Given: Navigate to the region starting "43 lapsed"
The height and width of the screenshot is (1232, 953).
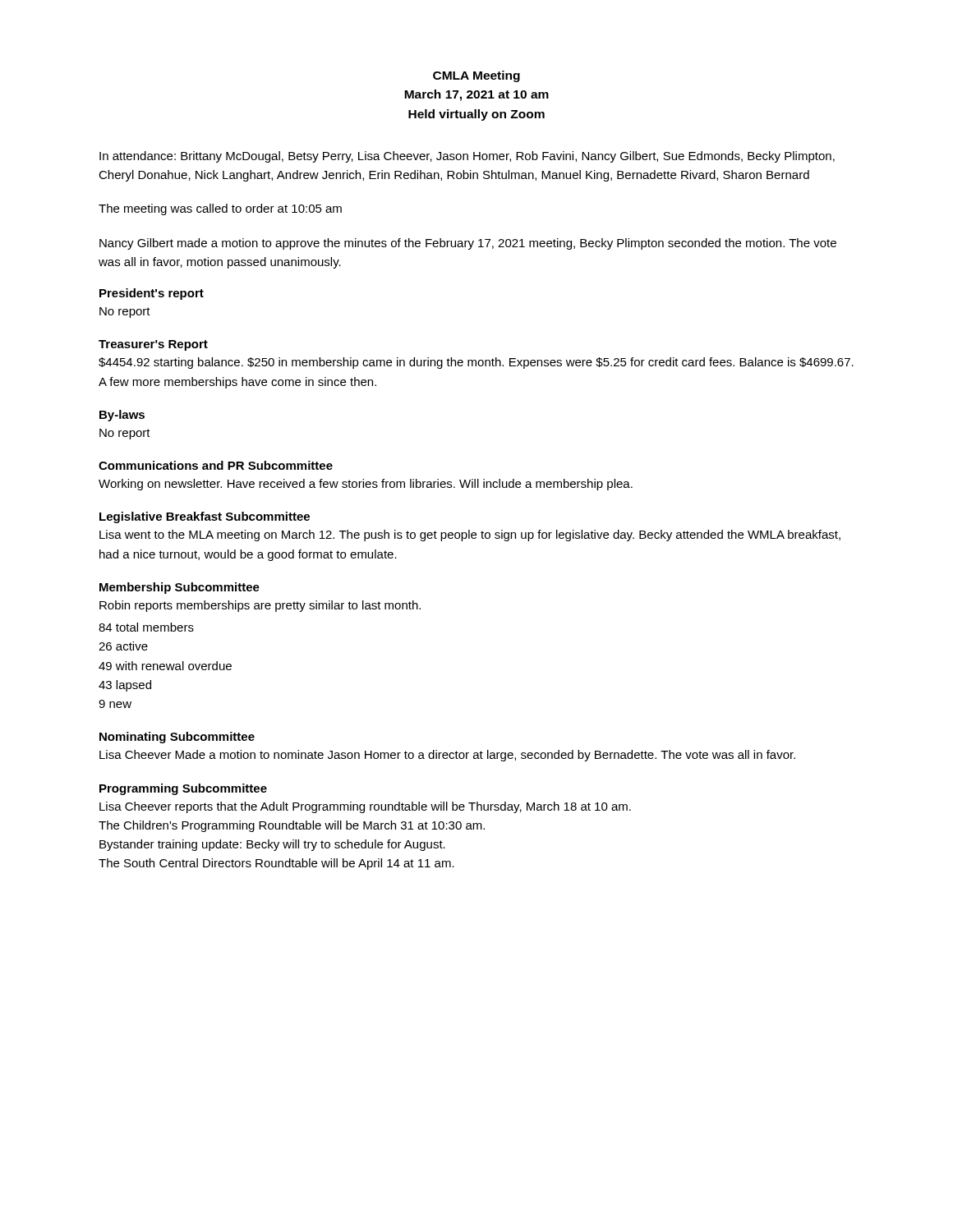Looking at the screenshot, I should pos(125,684).
